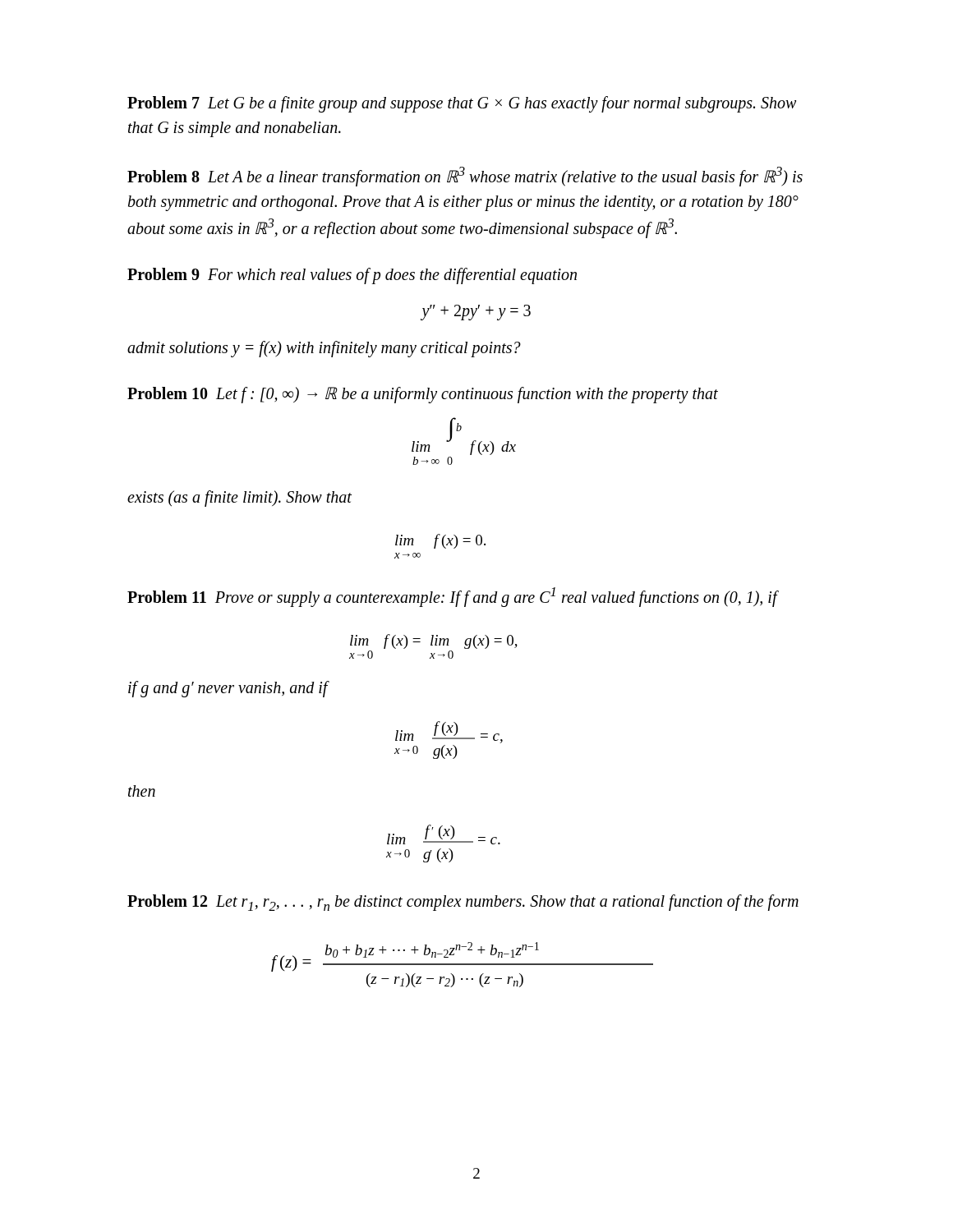
Task: Locate the text block with the text "Problem 9 For which real values of"
Action: (352, 275)
